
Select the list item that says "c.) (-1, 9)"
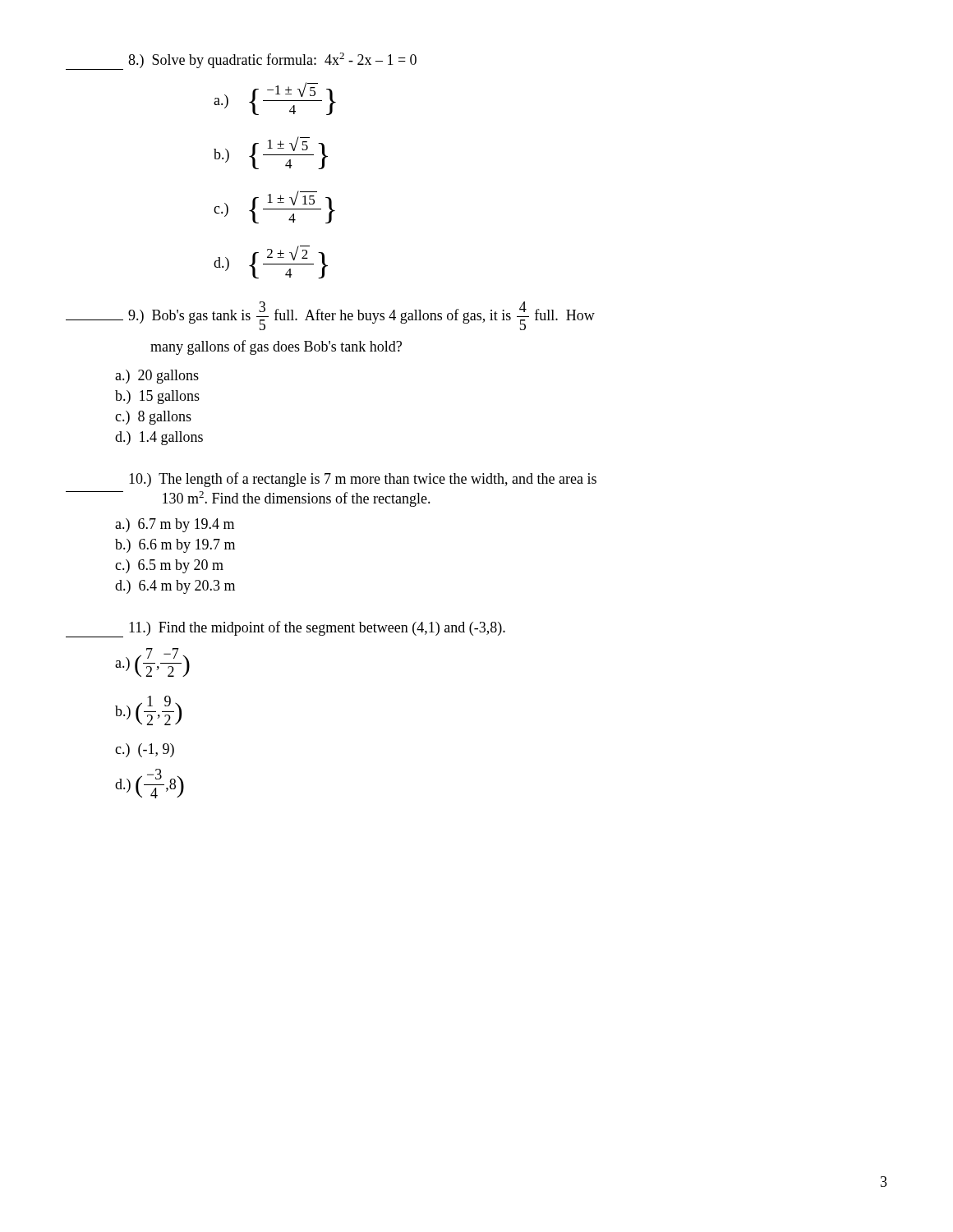click(x=145, y=749)
